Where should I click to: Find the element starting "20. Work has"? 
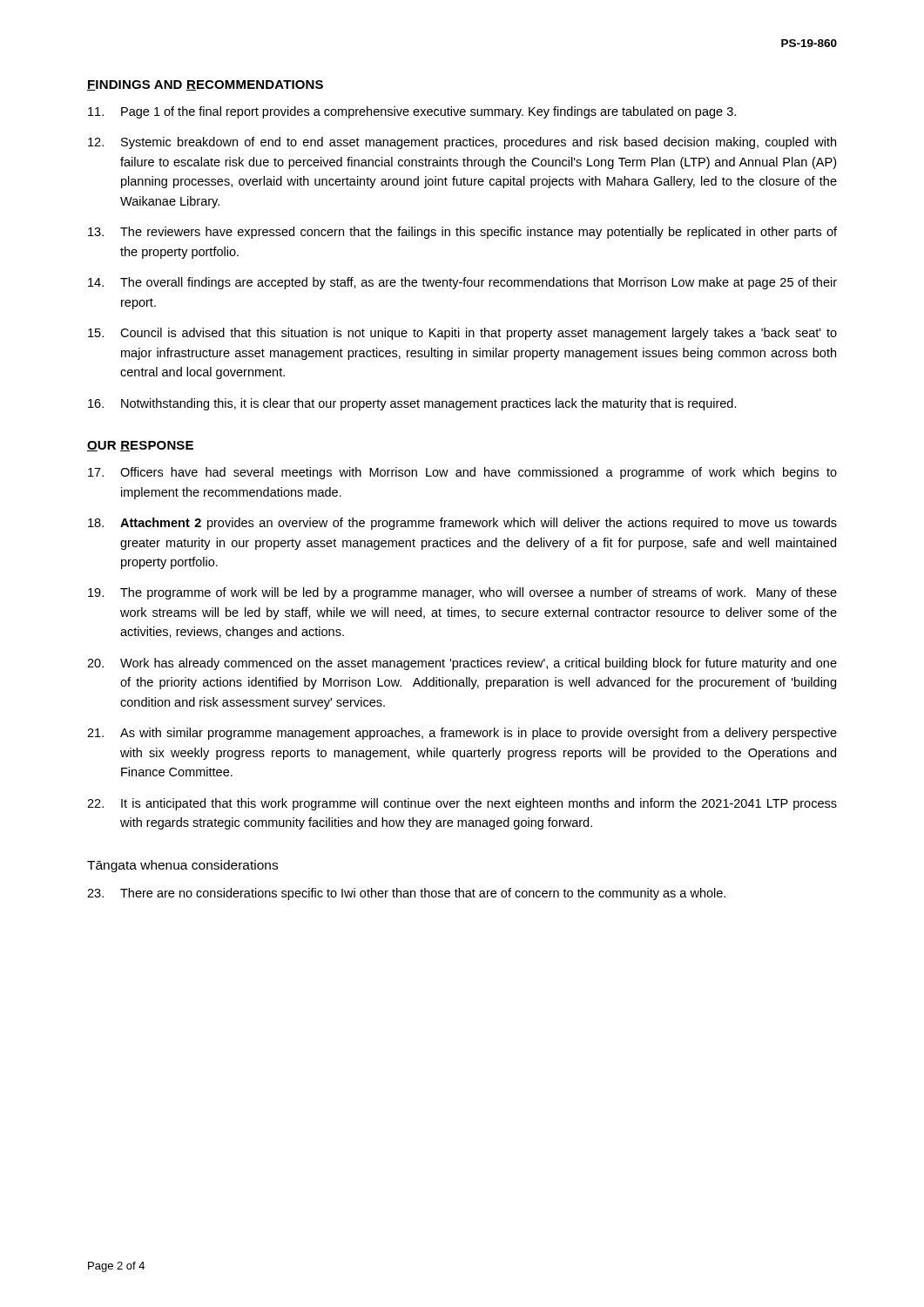pyautogui.click(x=462, y=683)
